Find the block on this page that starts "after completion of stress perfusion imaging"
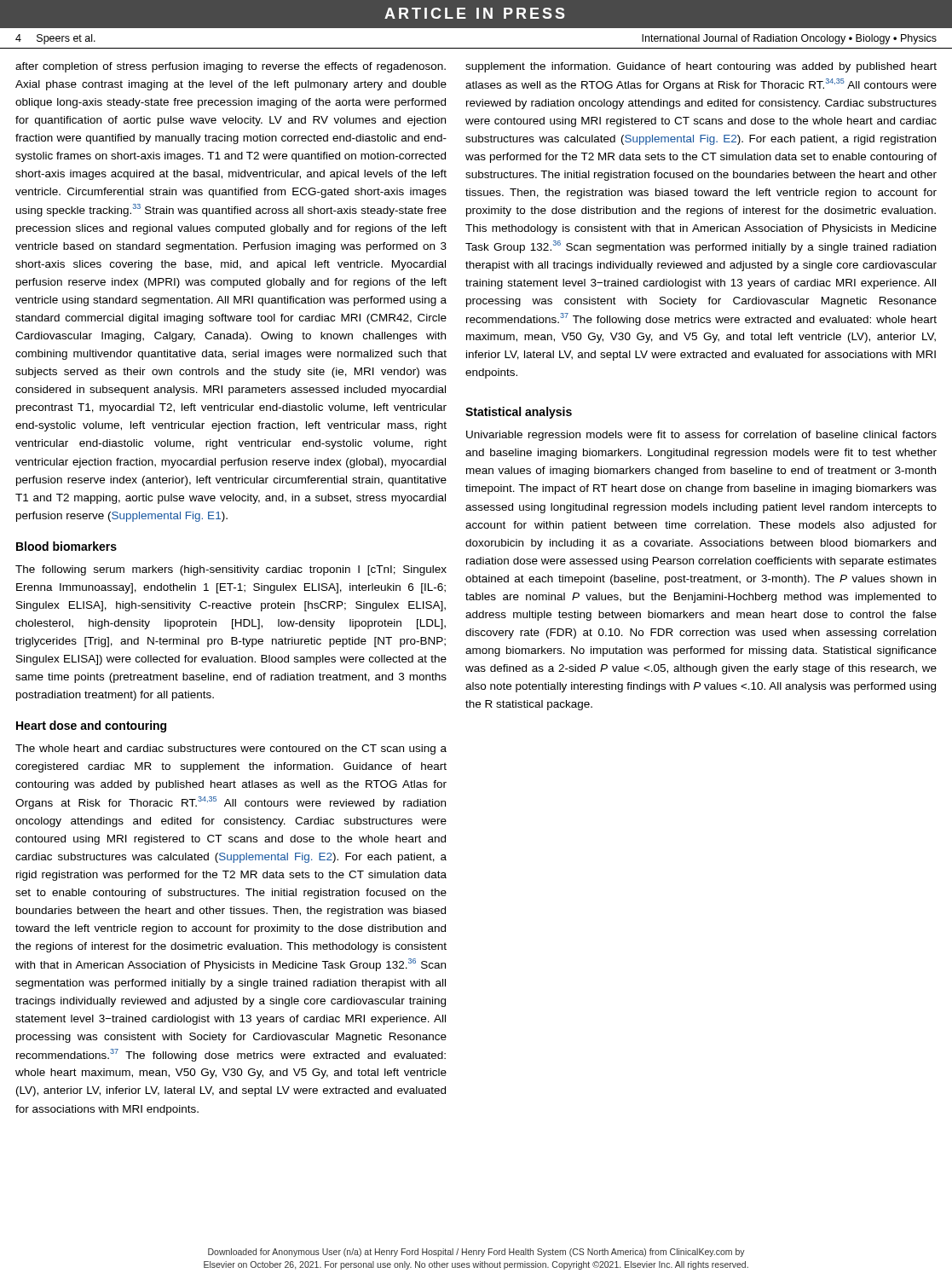952x1279 pixels. [231, 291]
